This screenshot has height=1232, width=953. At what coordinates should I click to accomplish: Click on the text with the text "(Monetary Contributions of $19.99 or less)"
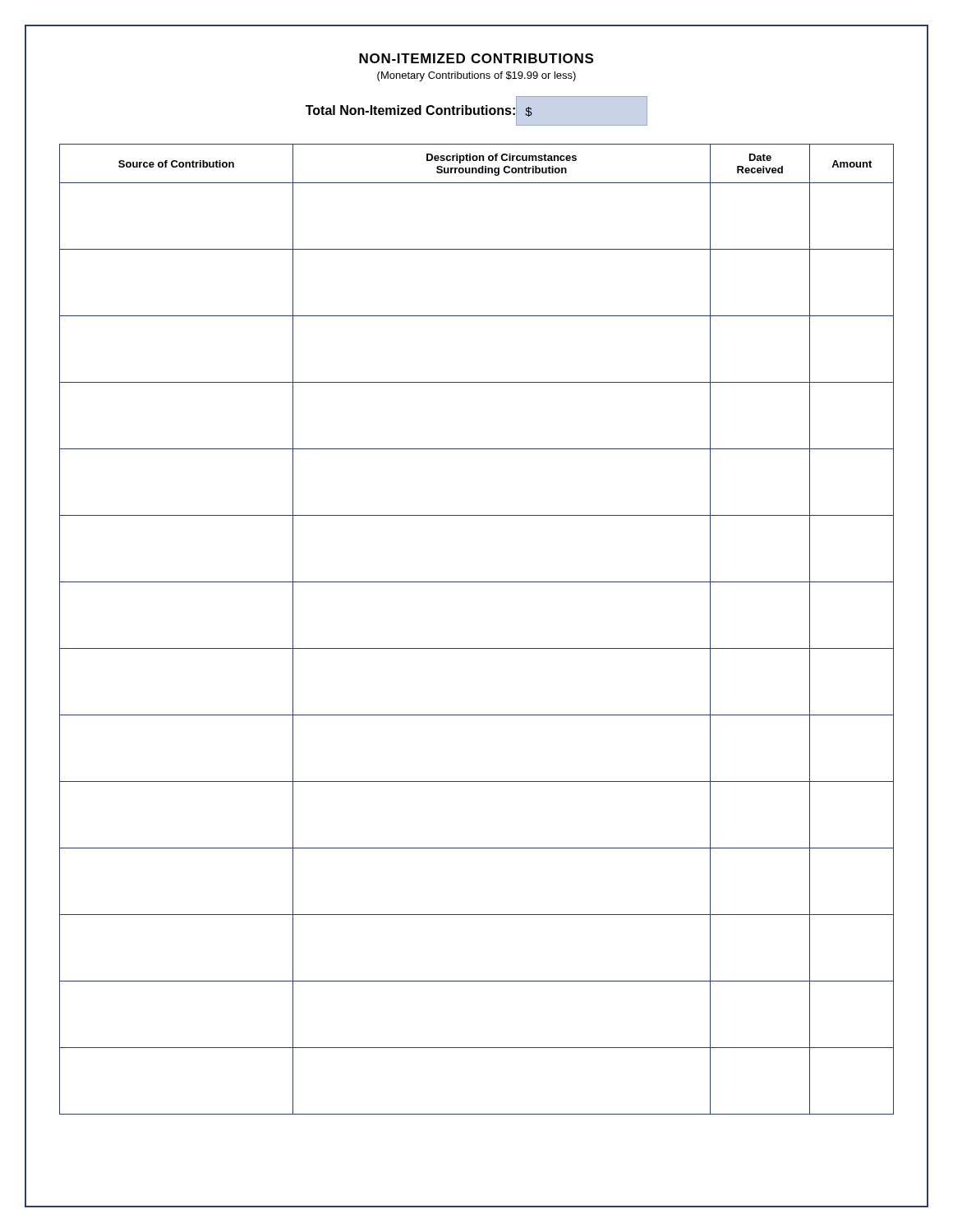click(x=476, y=75)
